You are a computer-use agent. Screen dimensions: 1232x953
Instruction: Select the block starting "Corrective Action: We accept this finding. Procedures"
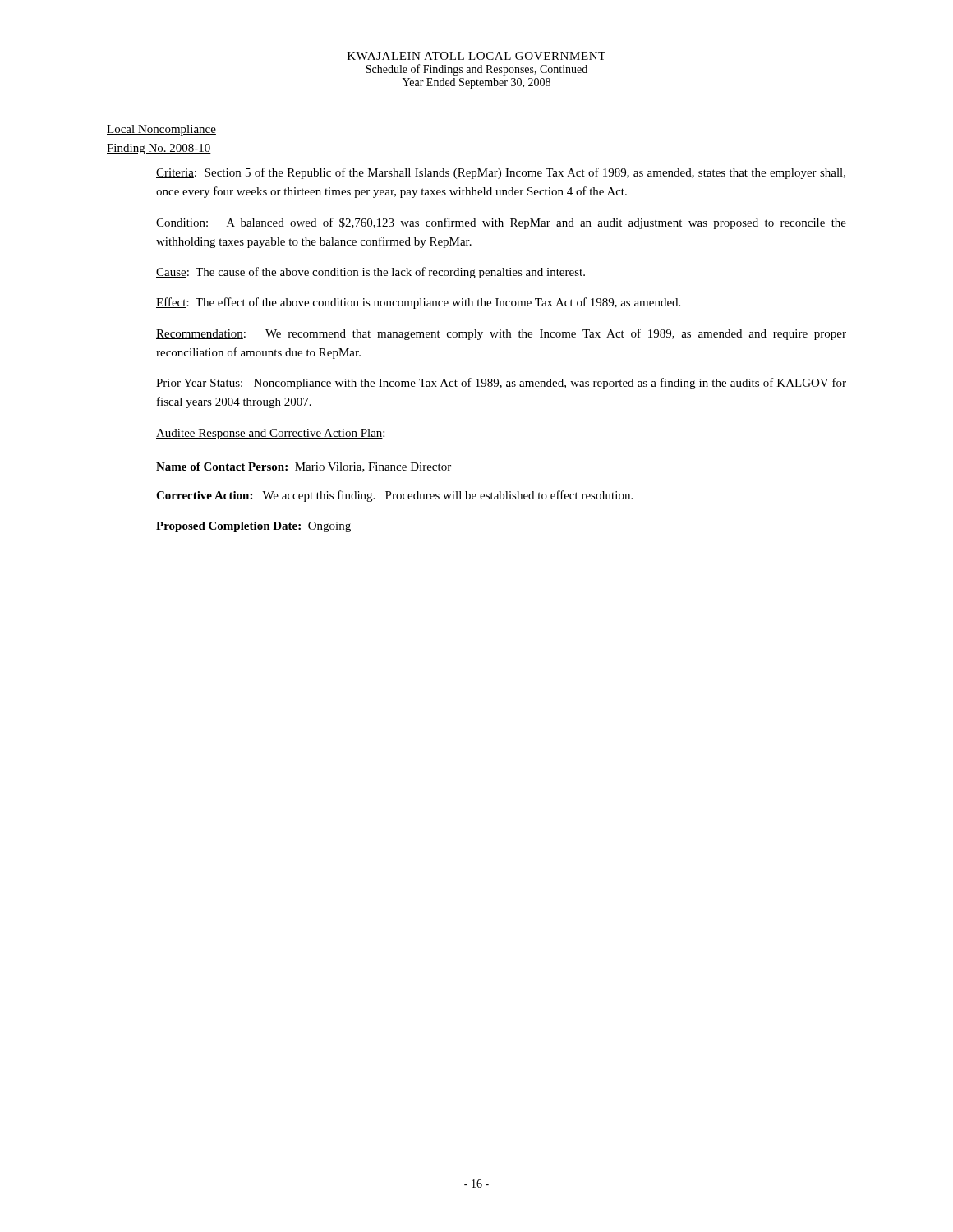click(x=395, y=495)
